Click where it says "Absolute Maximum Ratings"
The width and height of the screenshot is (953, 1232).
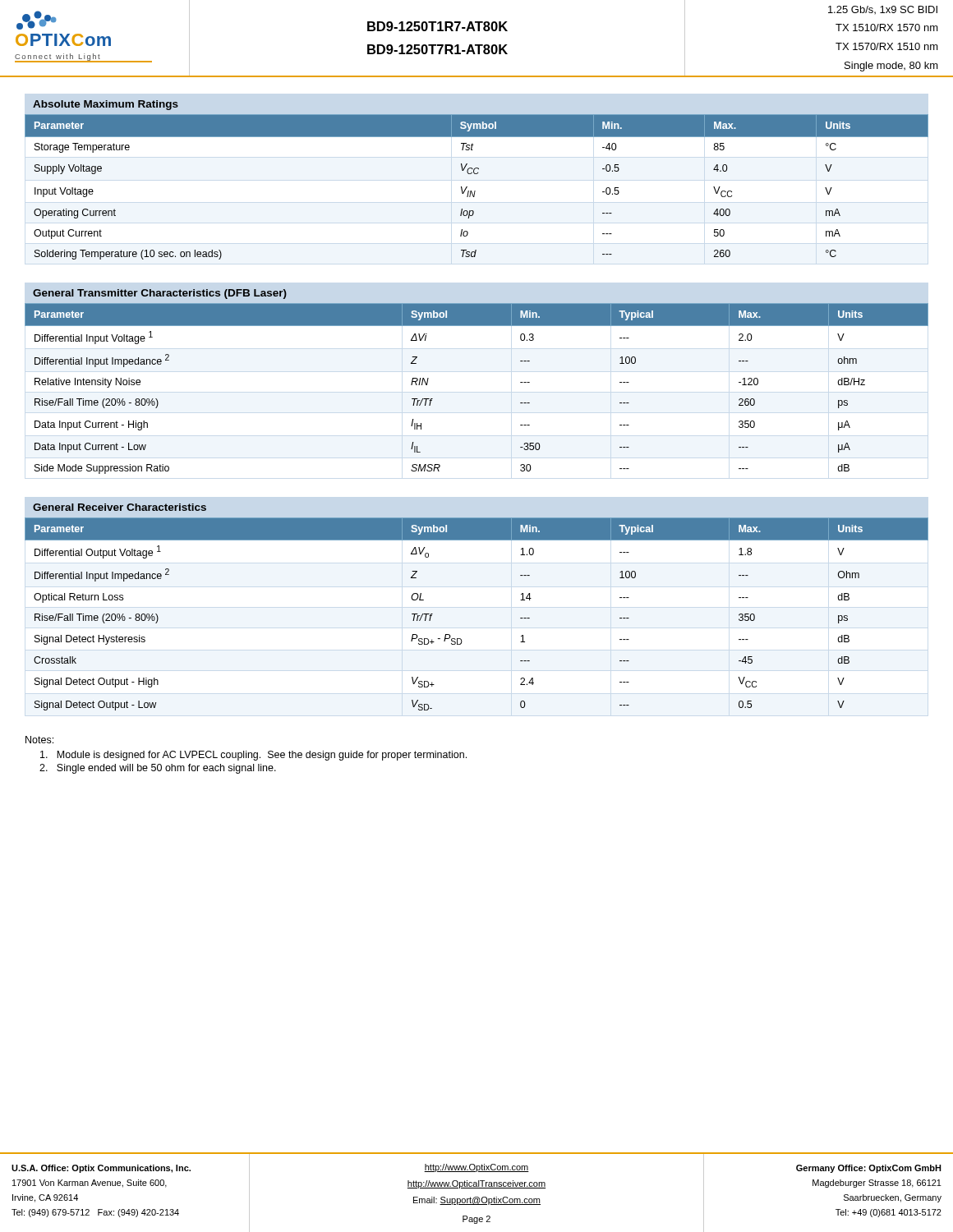click(106, 104)
